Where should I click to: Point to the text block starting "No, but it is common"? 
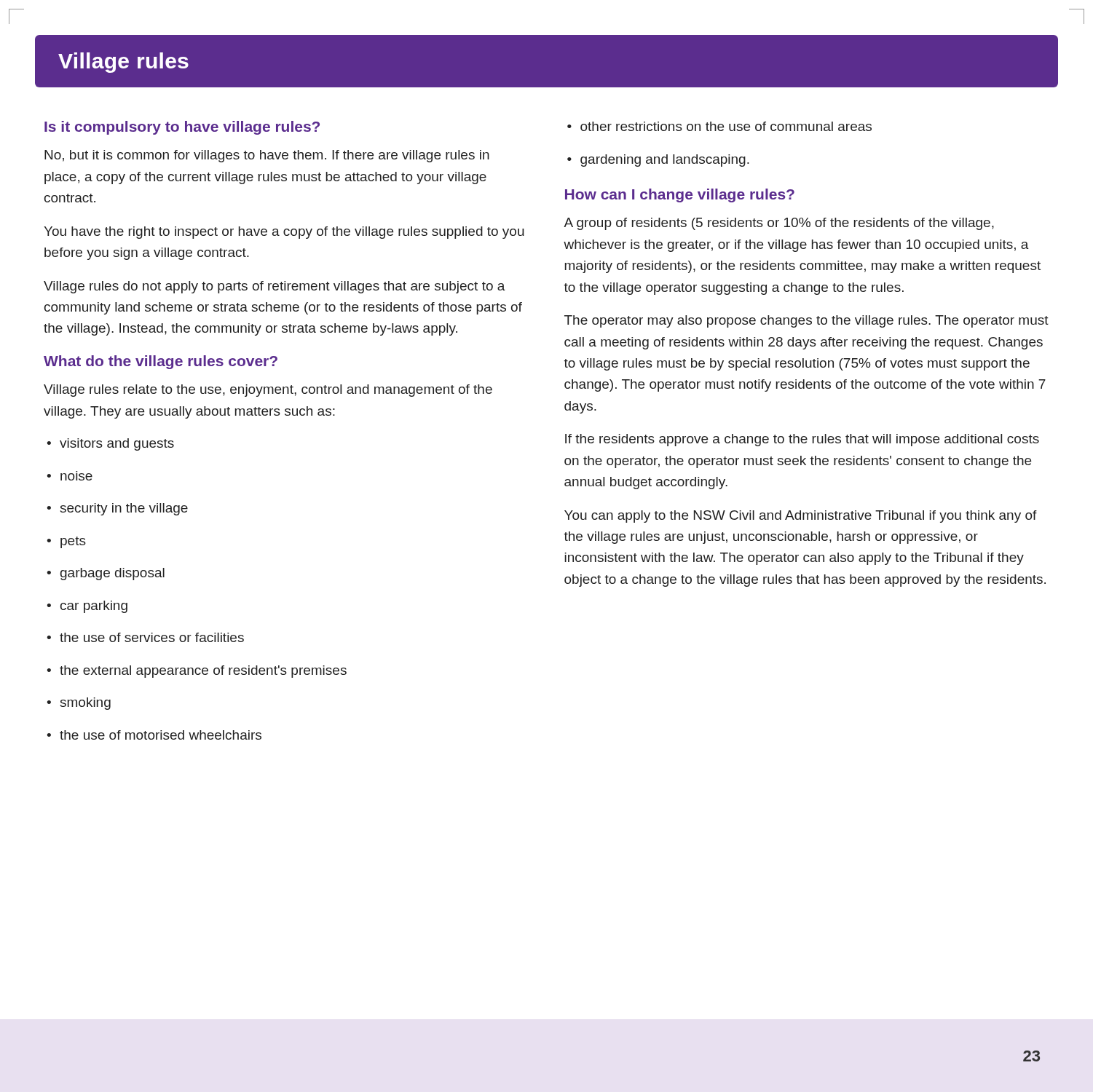coord(286,242)
